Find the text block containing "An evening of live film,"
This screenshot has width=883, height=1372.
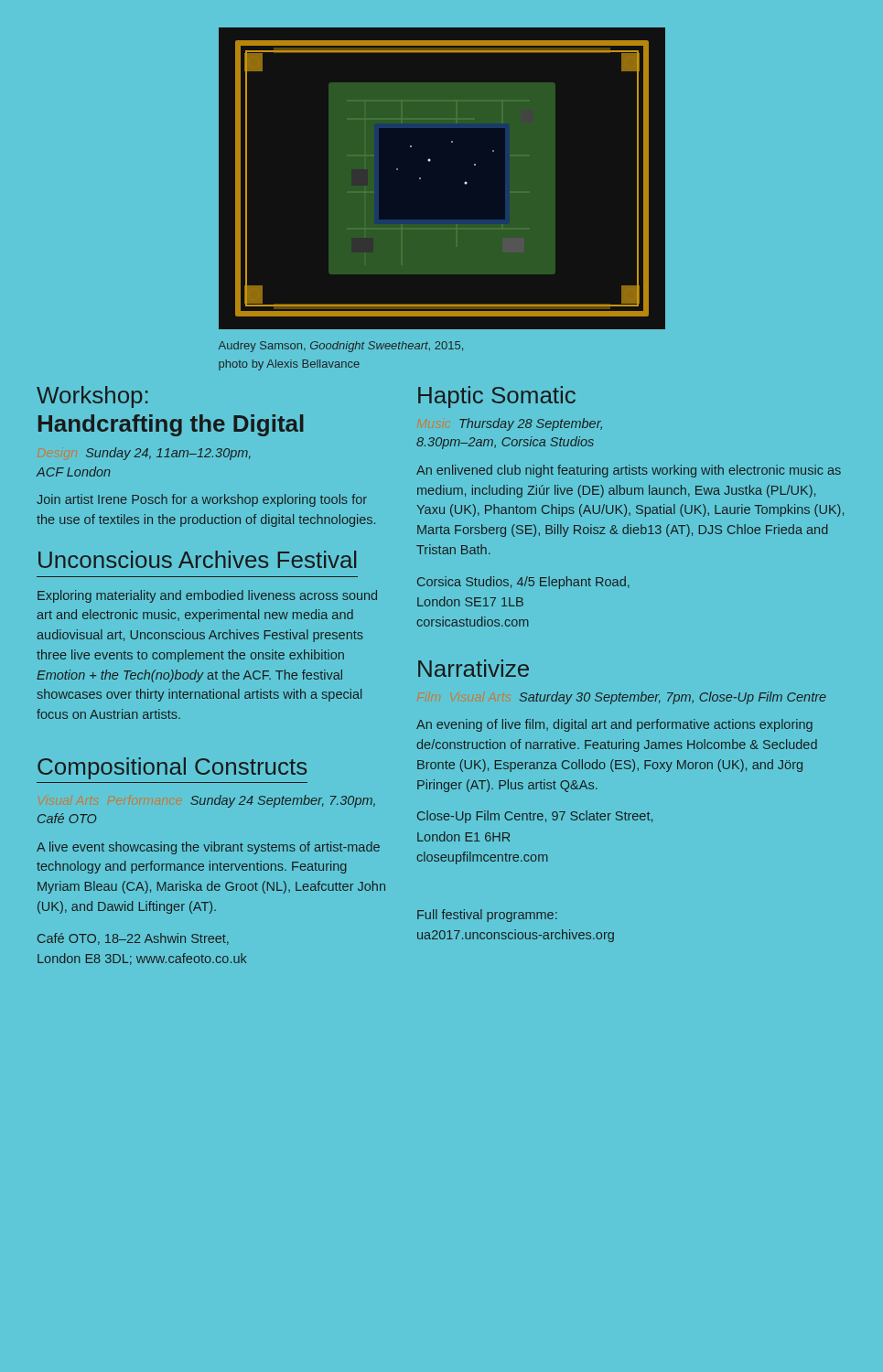tap(617, 755)
